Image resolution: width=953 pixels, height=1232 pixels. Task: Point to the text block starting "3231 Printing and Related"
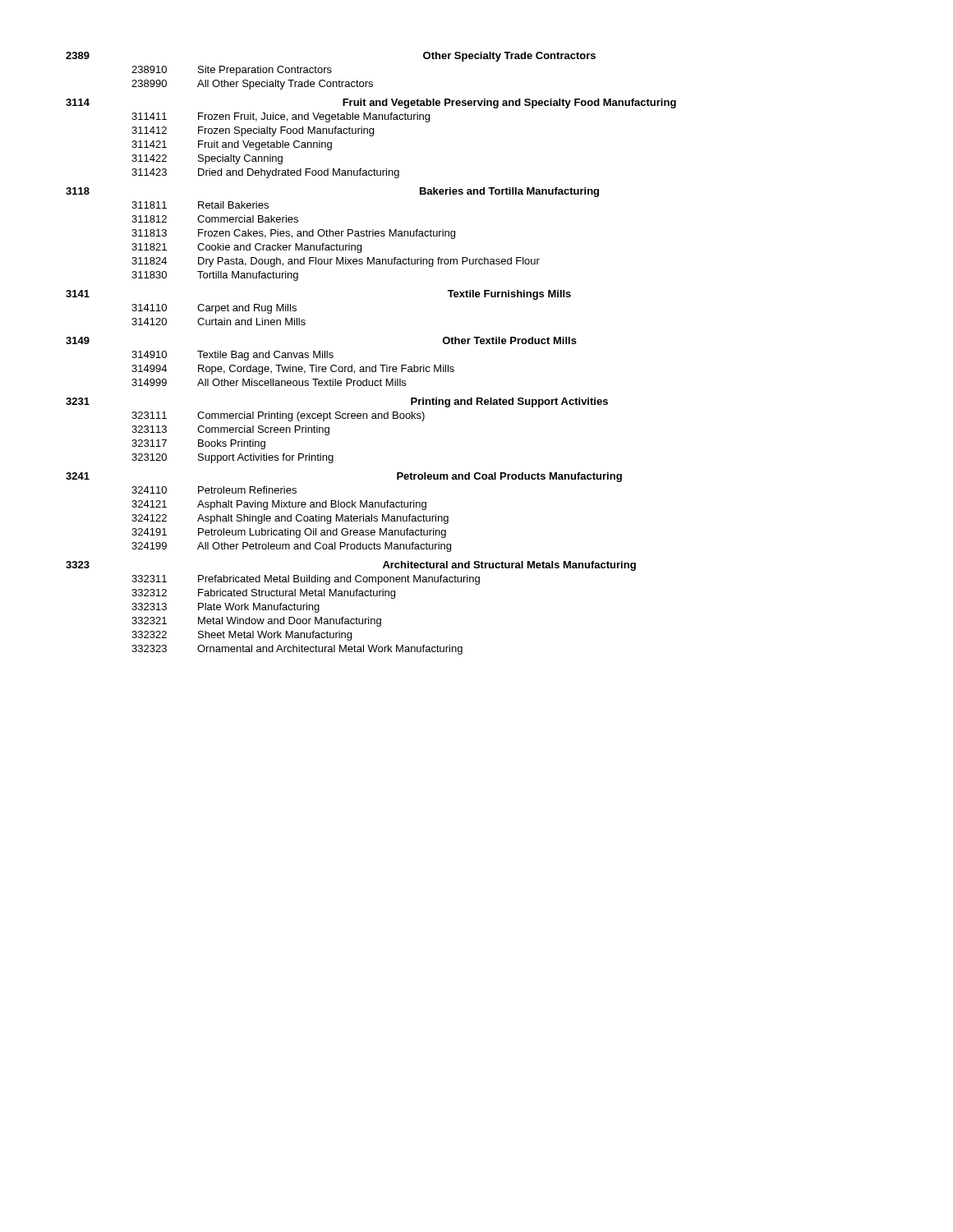click(476, 401)
